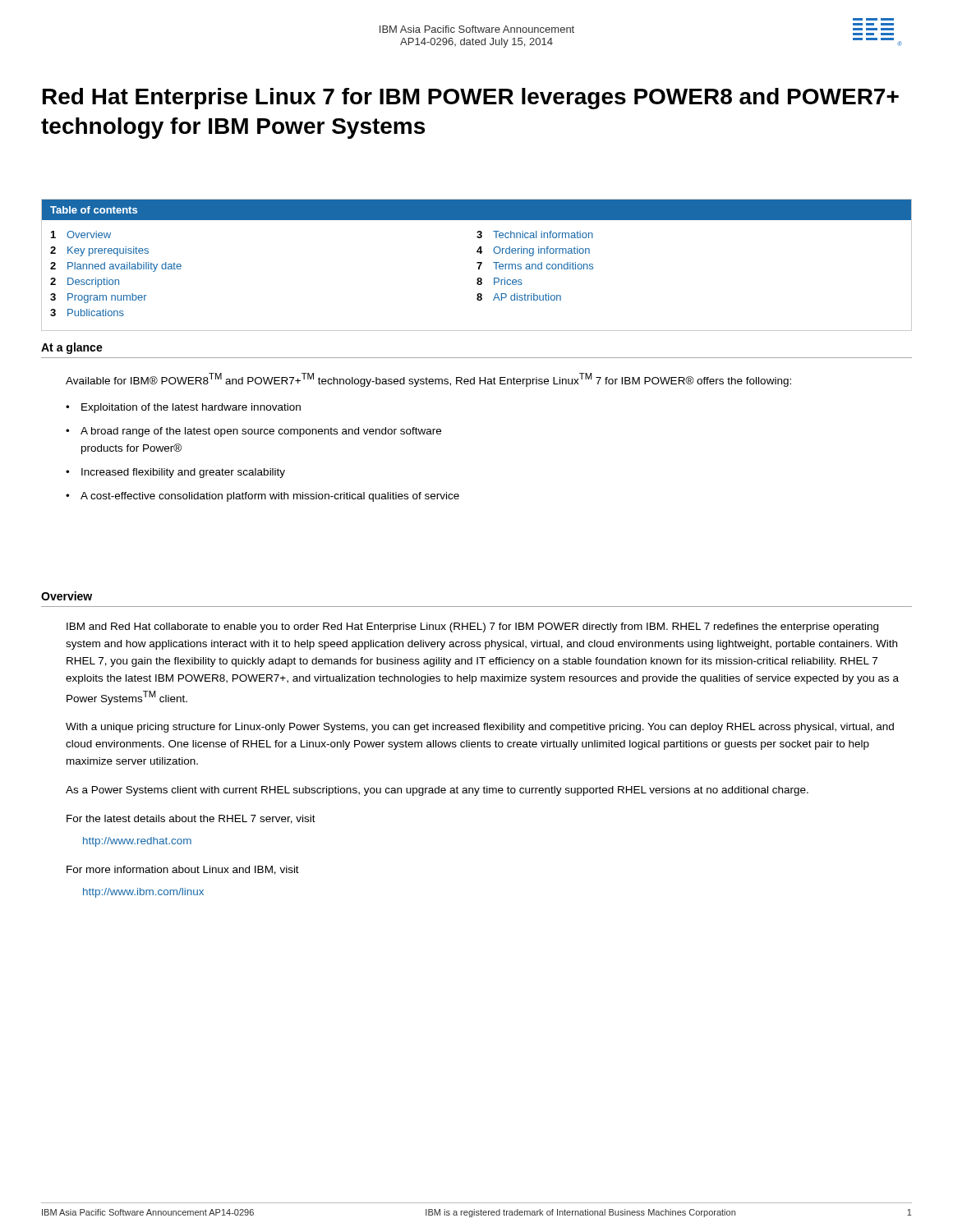Click on the block starting "With a unique pricing structure for"
This screenshot has height=1232, width=953.
480,744
